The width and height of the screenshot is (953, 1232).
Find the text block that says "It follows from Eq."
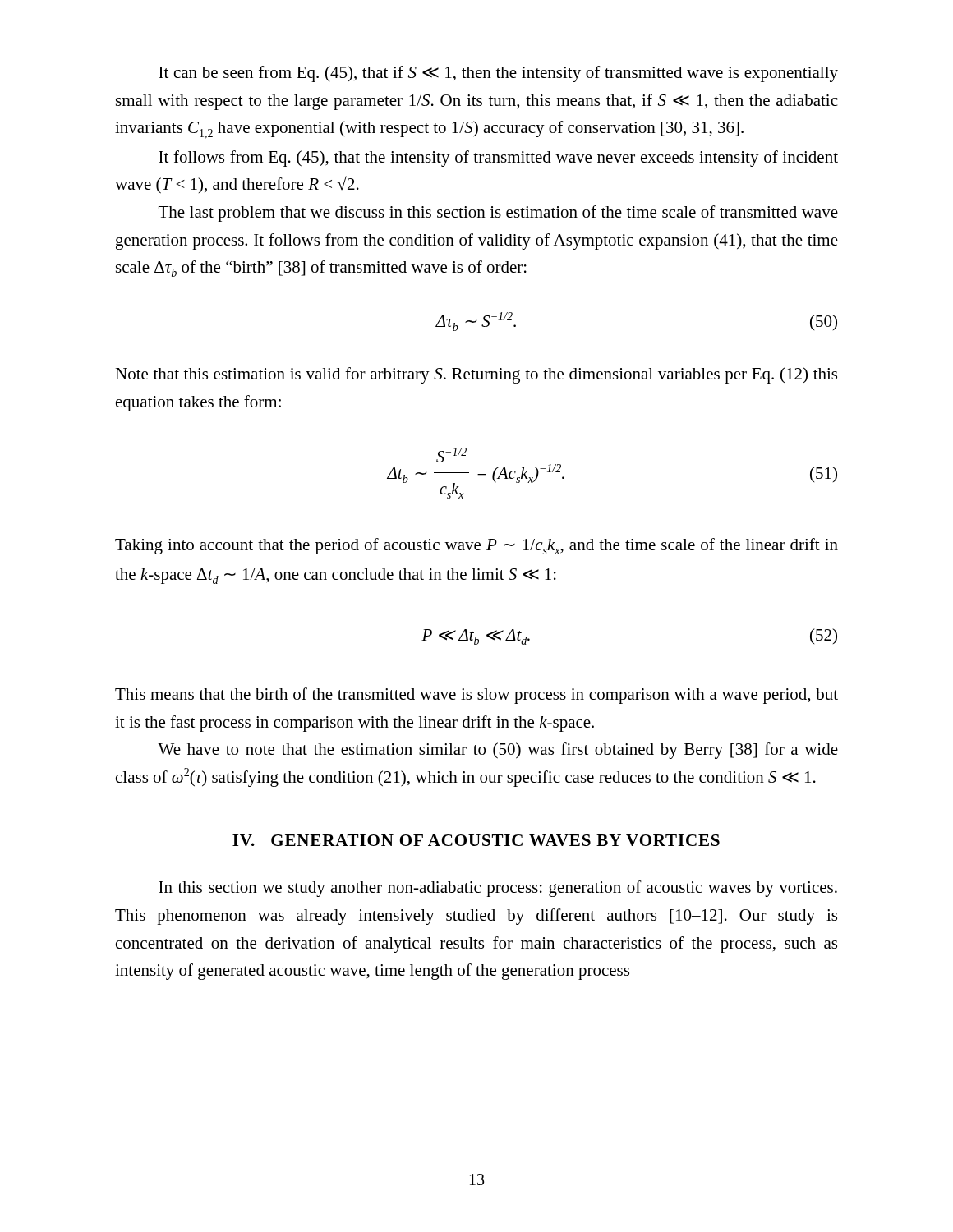tap(476, 171)
